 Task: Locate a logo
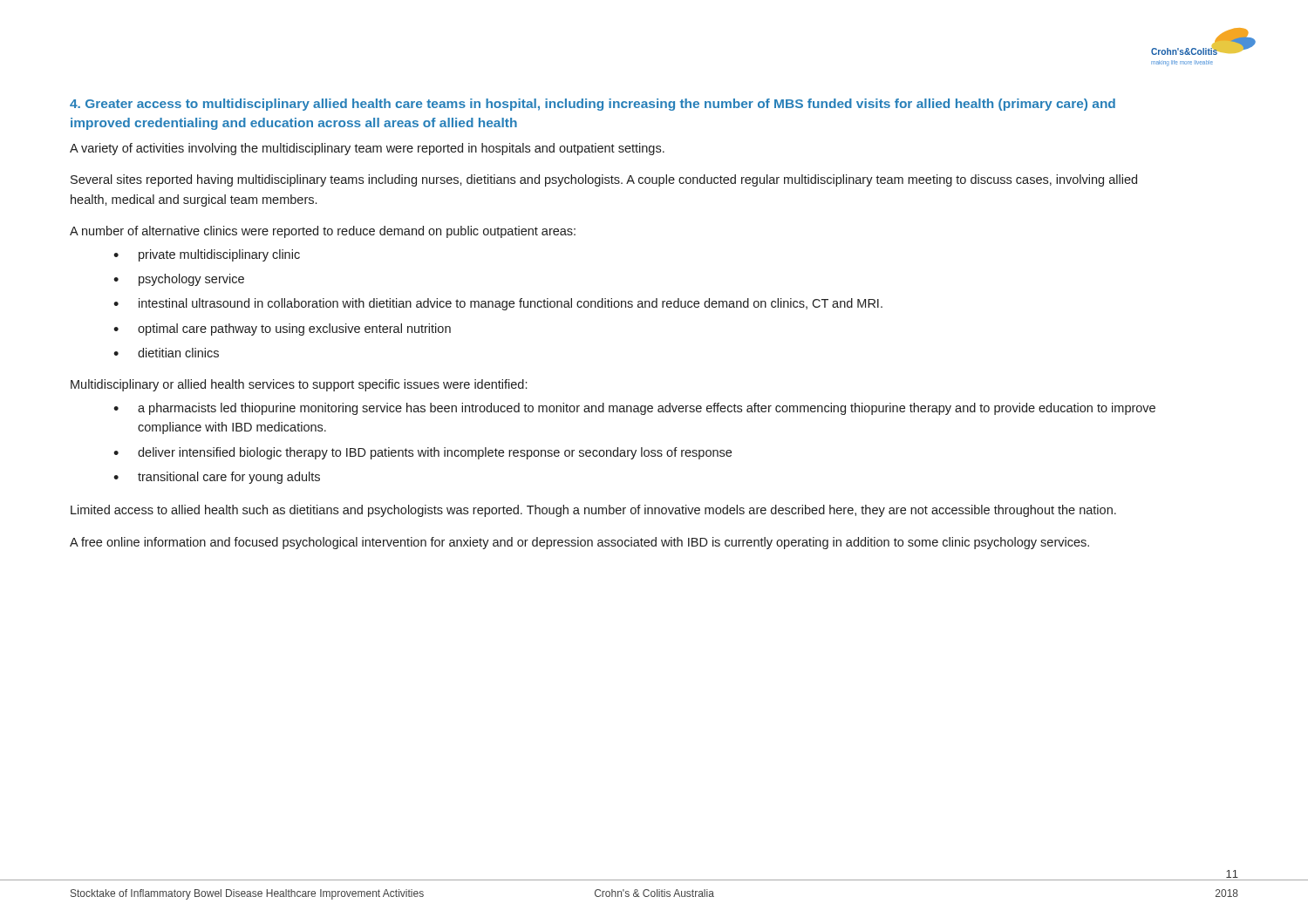point(1203,48)
